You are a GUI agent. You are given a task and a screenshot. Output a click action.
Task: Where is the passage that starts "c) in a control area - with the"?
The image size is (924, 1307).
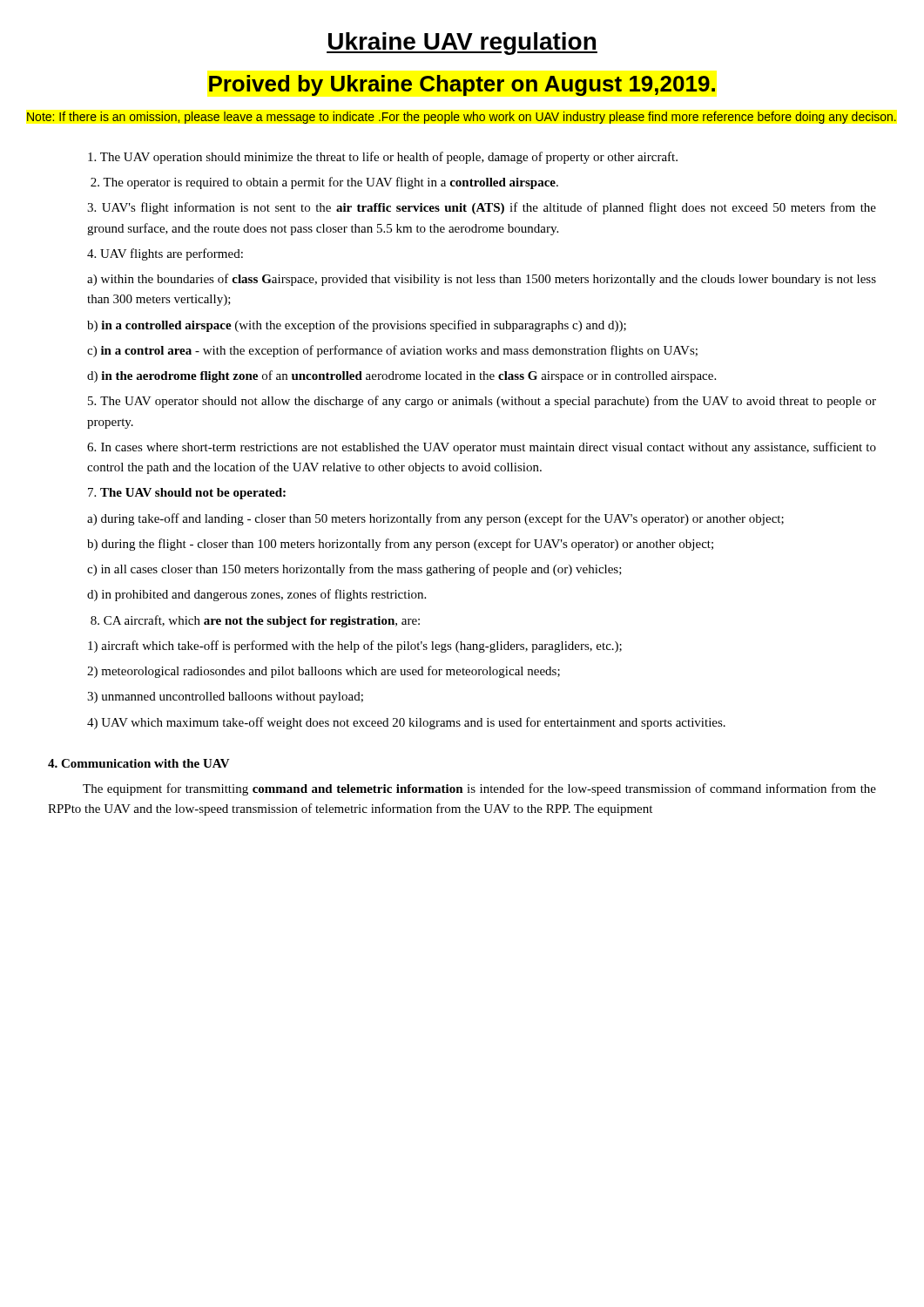coord(482,351)
